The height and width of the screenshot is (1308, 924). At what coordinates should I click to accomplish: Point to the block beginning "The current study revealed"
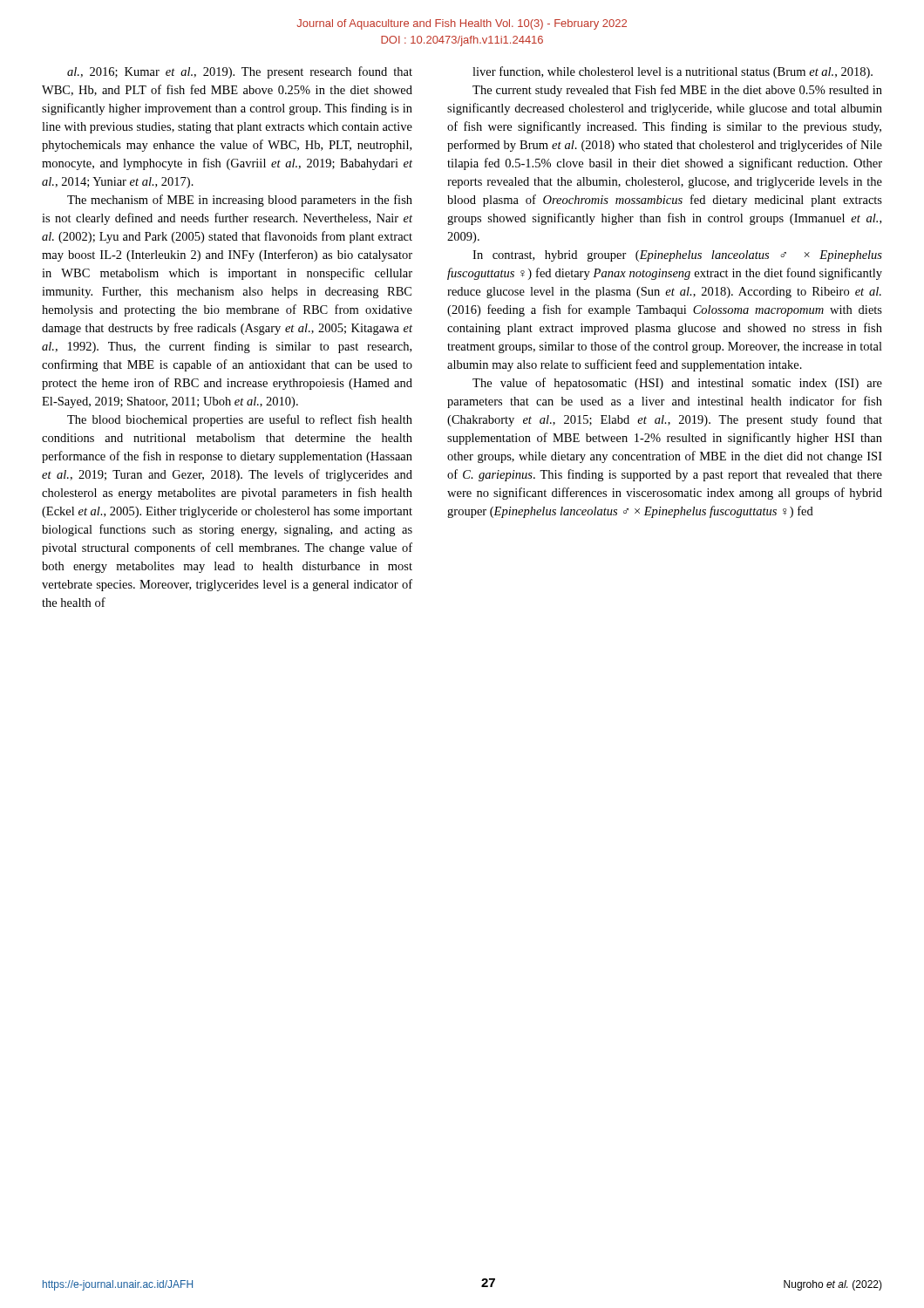pyautogui.click(x=665, y=163)
